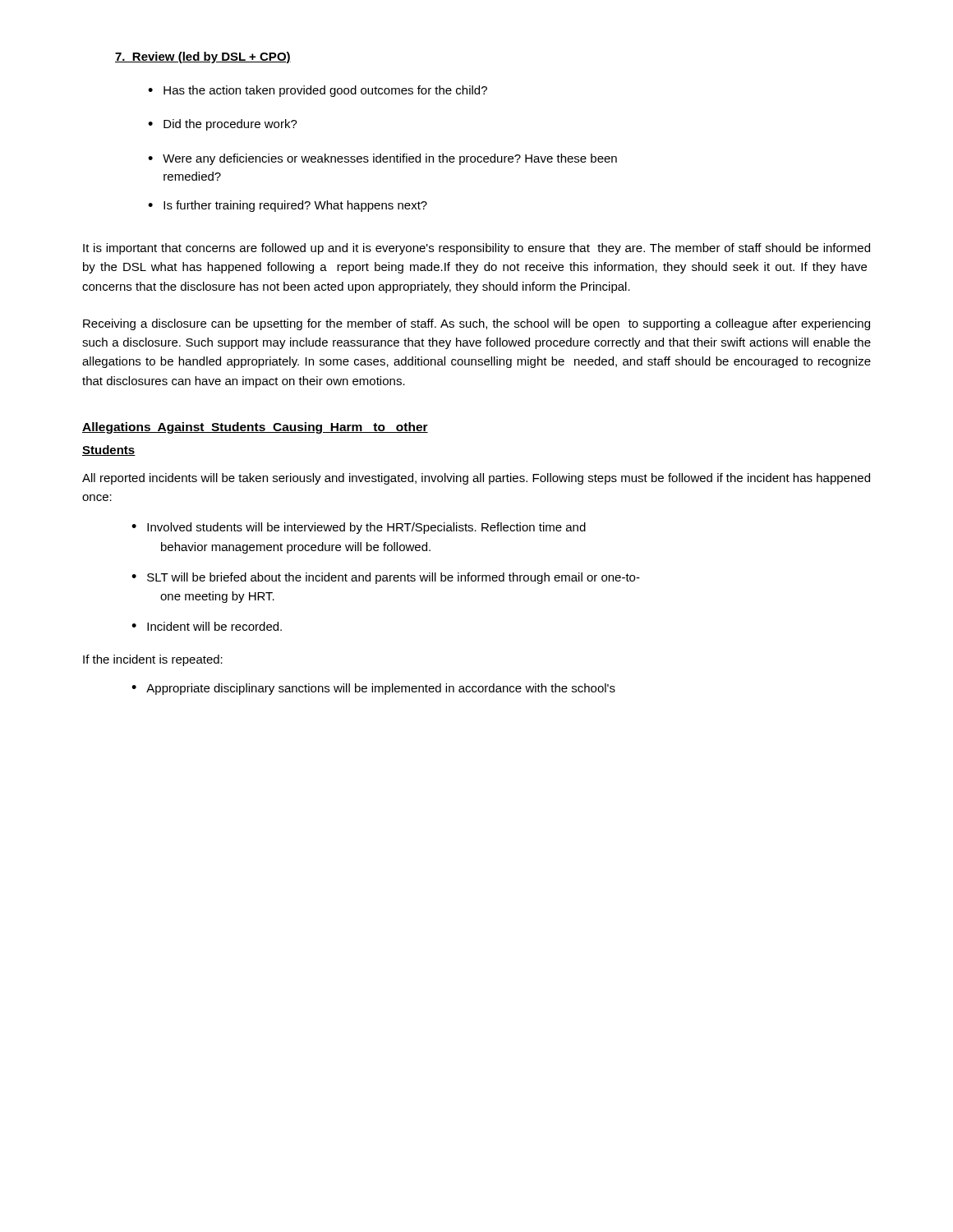Screen dimensions: 1232x953
Task: Locate the block of text that opens with "• Appropriate disciplinary sanctions will be"
Action: click(373, 688)
